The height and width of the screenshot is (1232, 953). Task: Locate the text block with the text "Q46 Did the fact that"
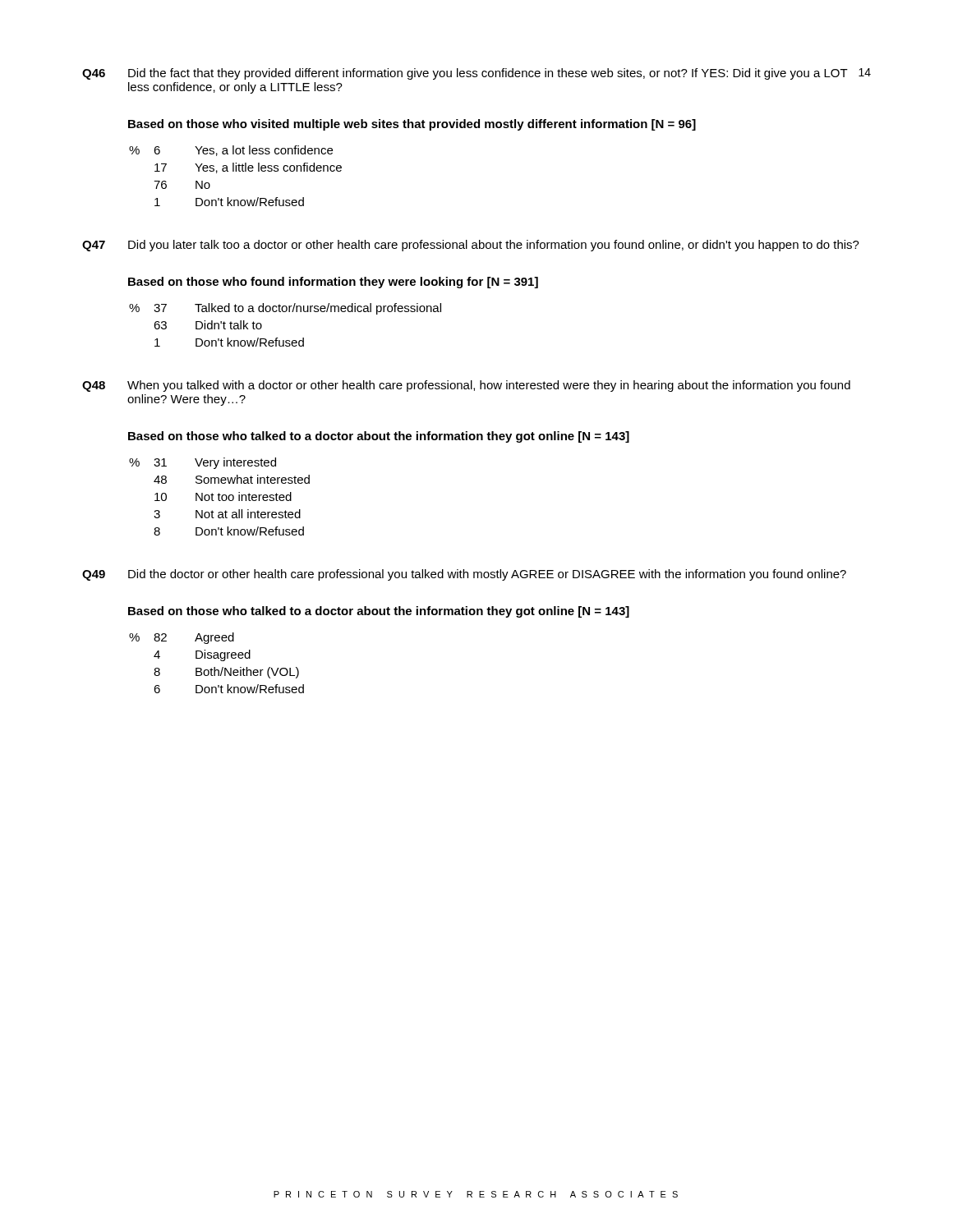click(476, 80)
